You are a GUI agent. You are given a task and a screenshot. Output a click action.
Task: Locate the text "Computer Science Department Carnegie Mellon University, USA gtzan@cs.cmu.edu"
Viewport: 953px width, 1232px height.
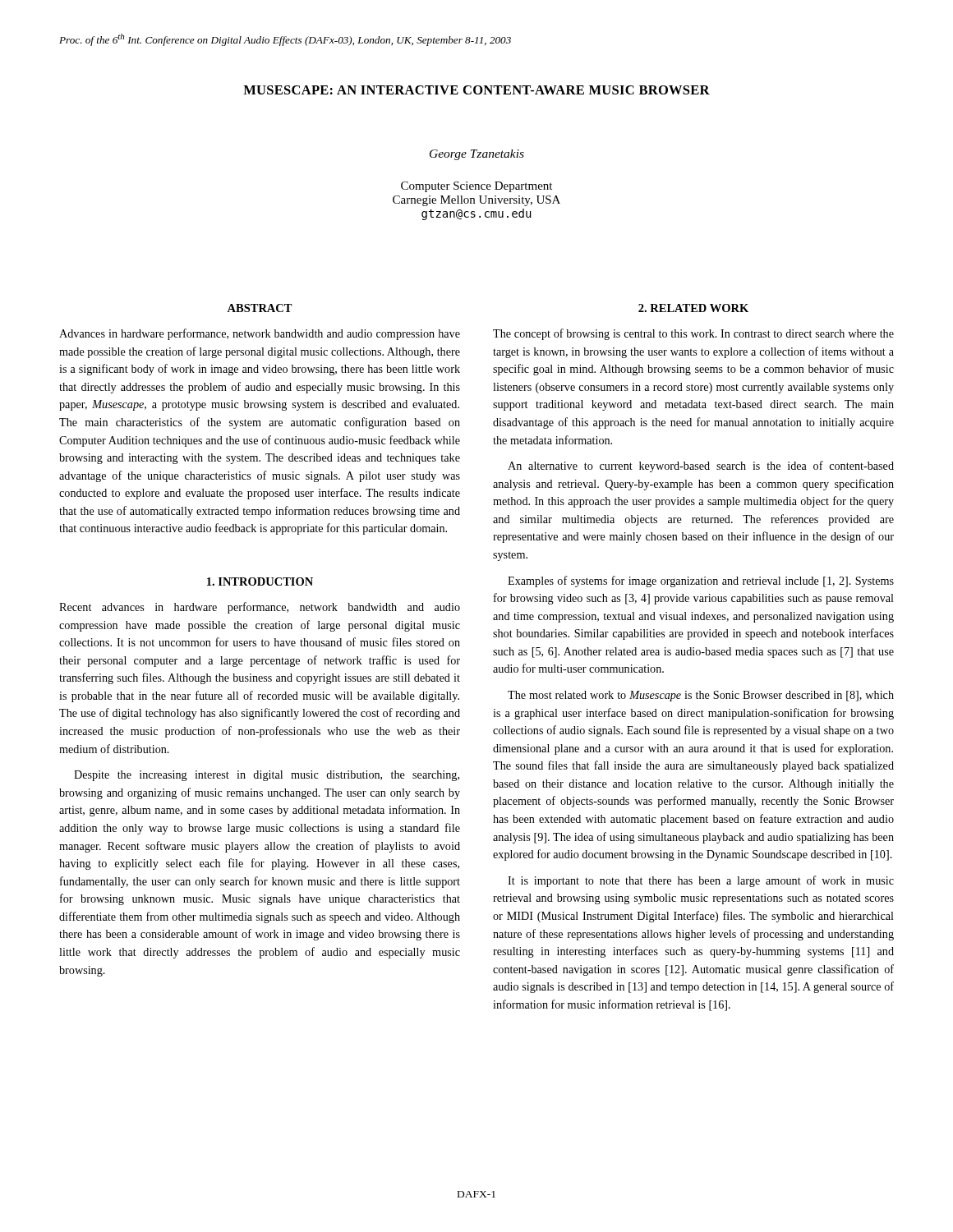[x=476, y=200]
